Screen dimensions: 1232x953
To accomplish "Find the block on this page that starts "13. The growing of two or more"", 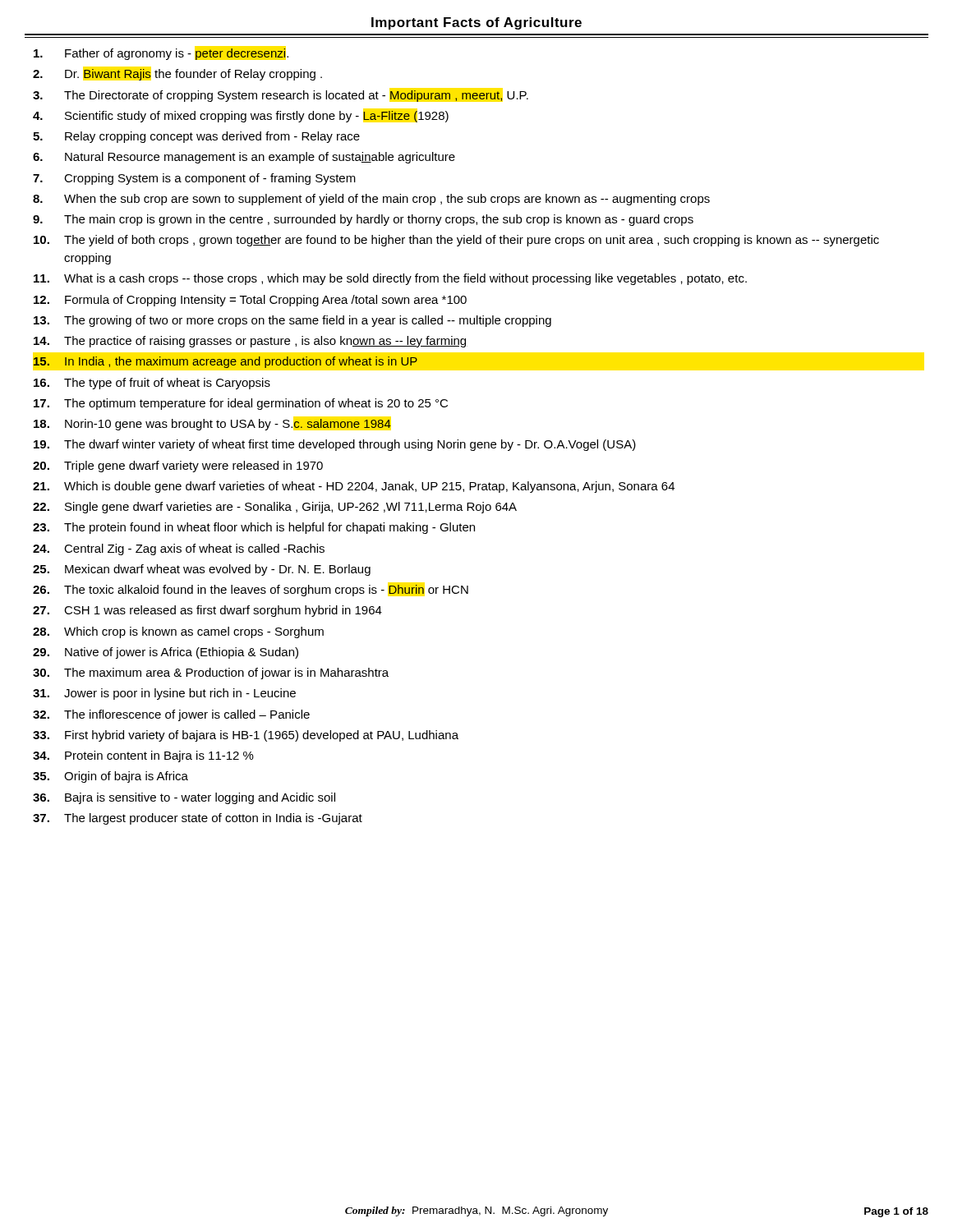I will [x=479, y=320].
